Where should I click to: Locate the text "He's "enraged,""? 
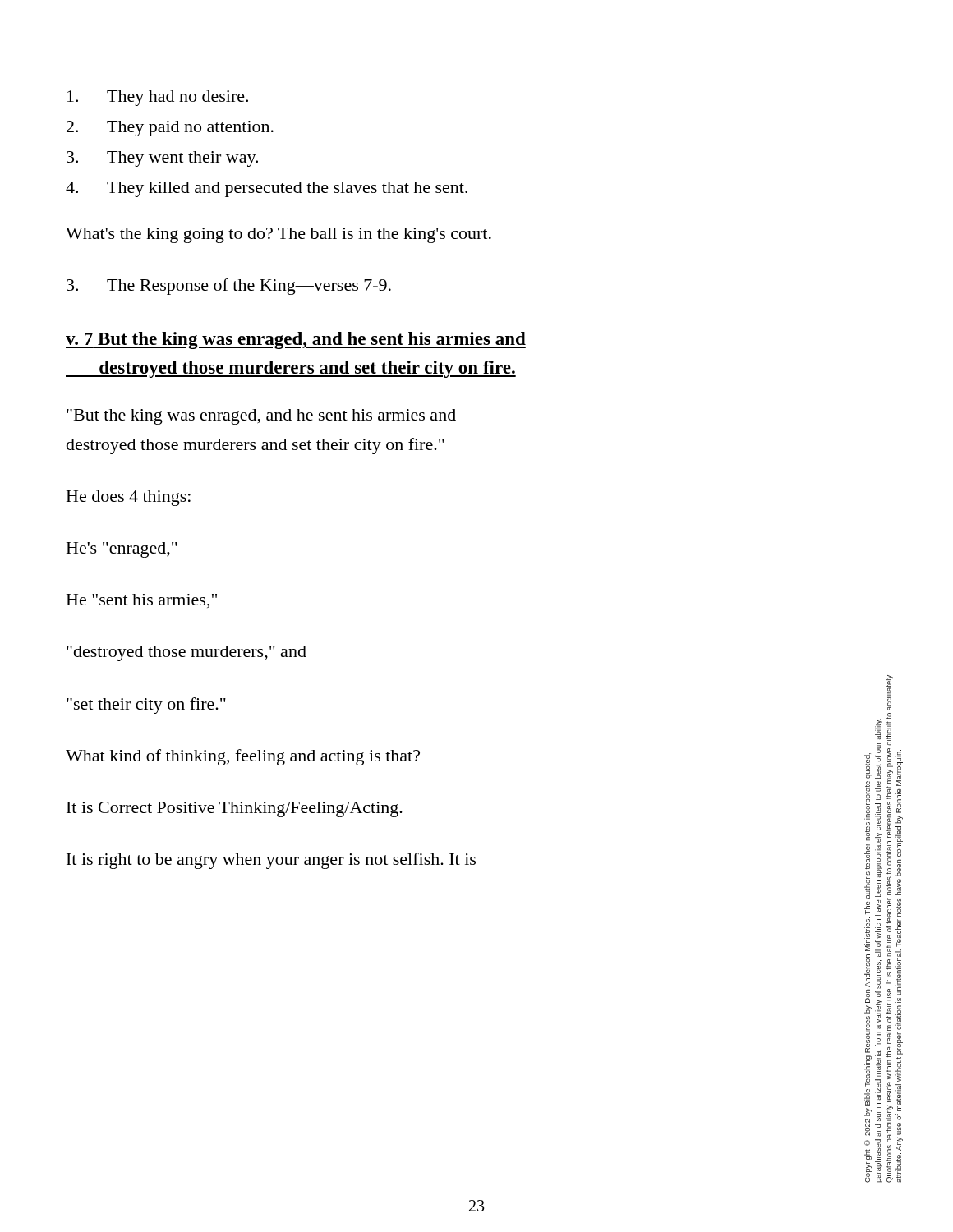pos(122,547)
